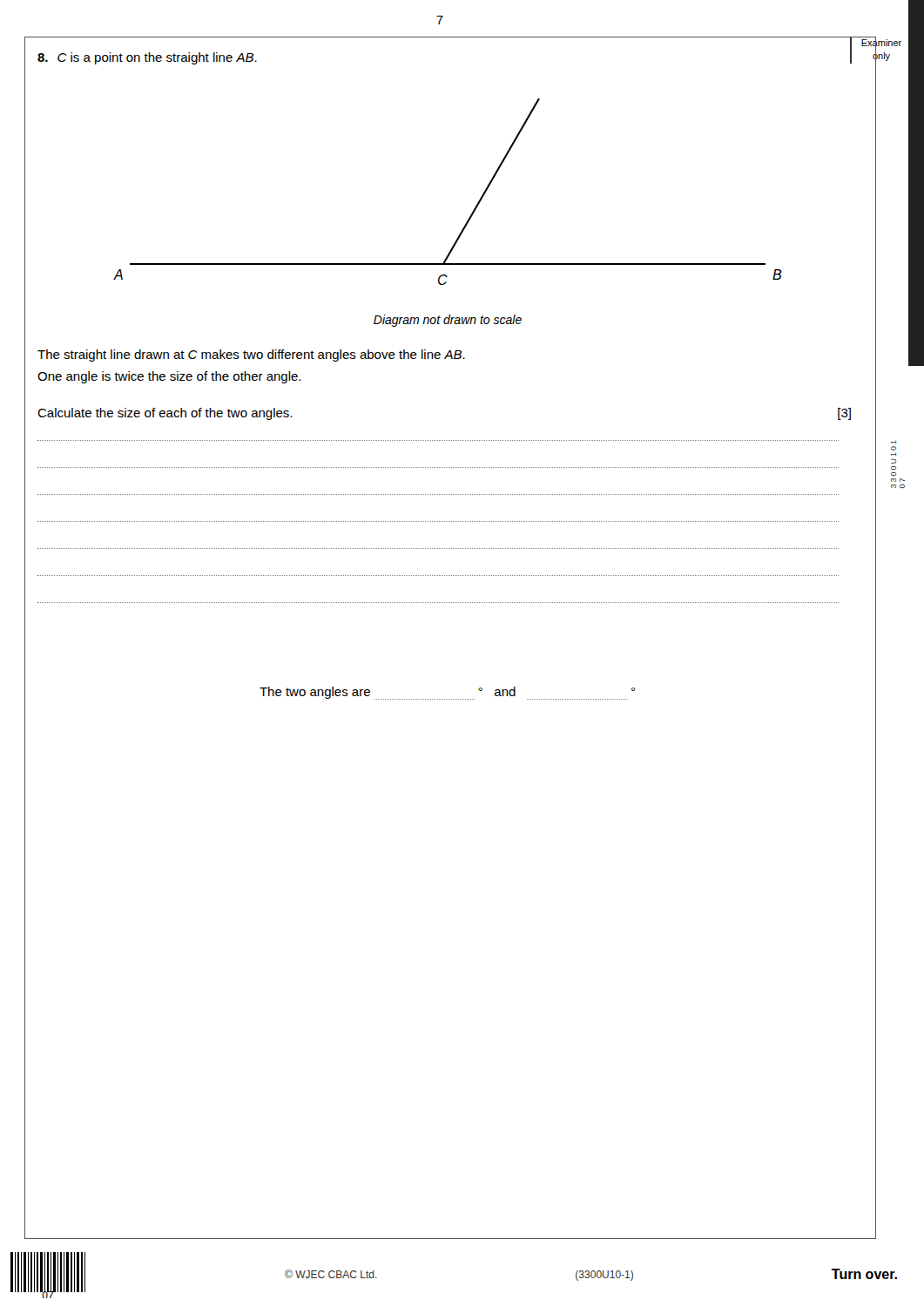The width and height of the screenshot is (924, 1307).
Task: Find the text block that says "Calculate the size"
Action: pyautogui.click(x=162, y=413)
